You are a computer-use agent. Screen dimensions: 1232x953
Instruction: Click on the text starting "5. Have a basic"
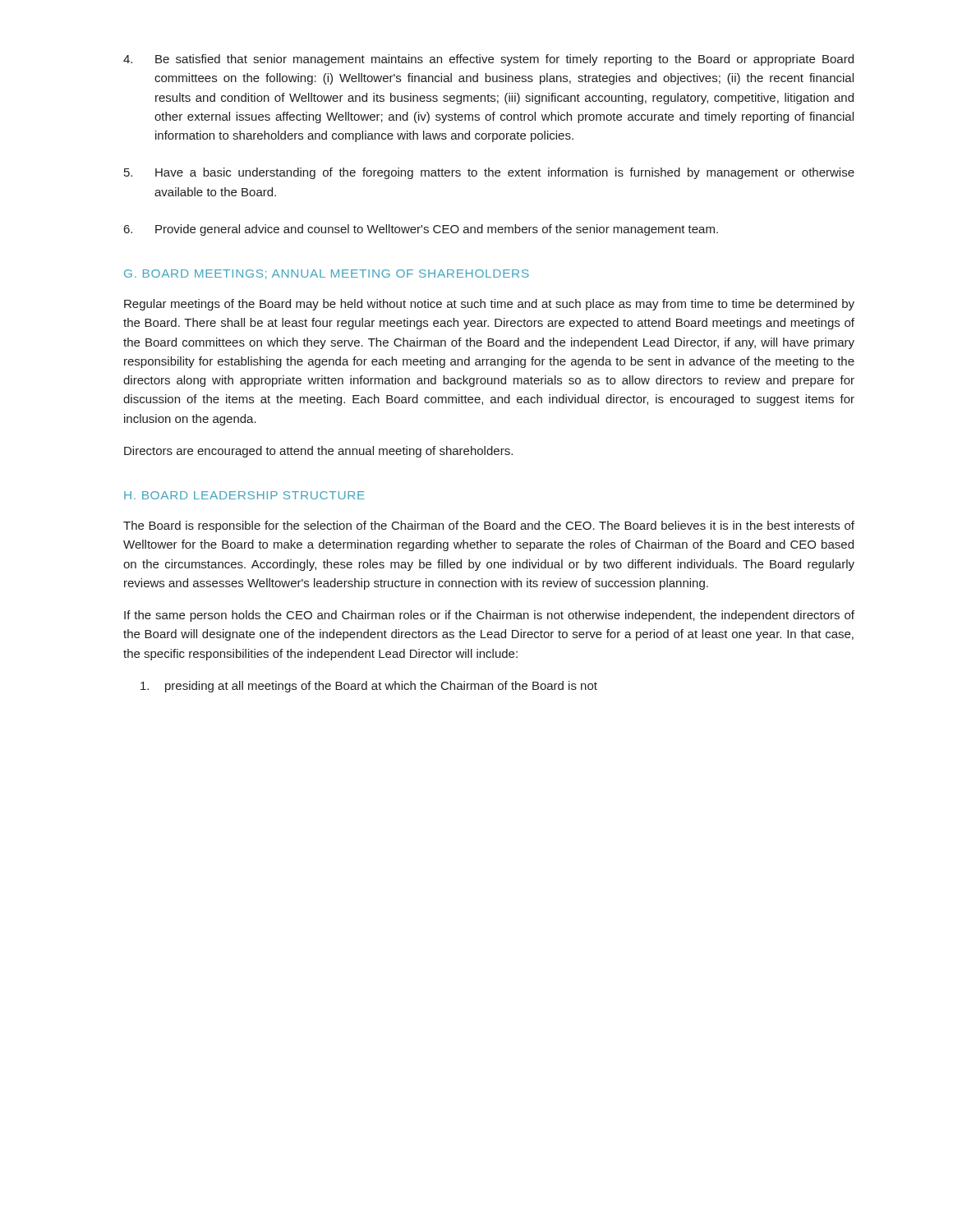[x=489, y=182]
